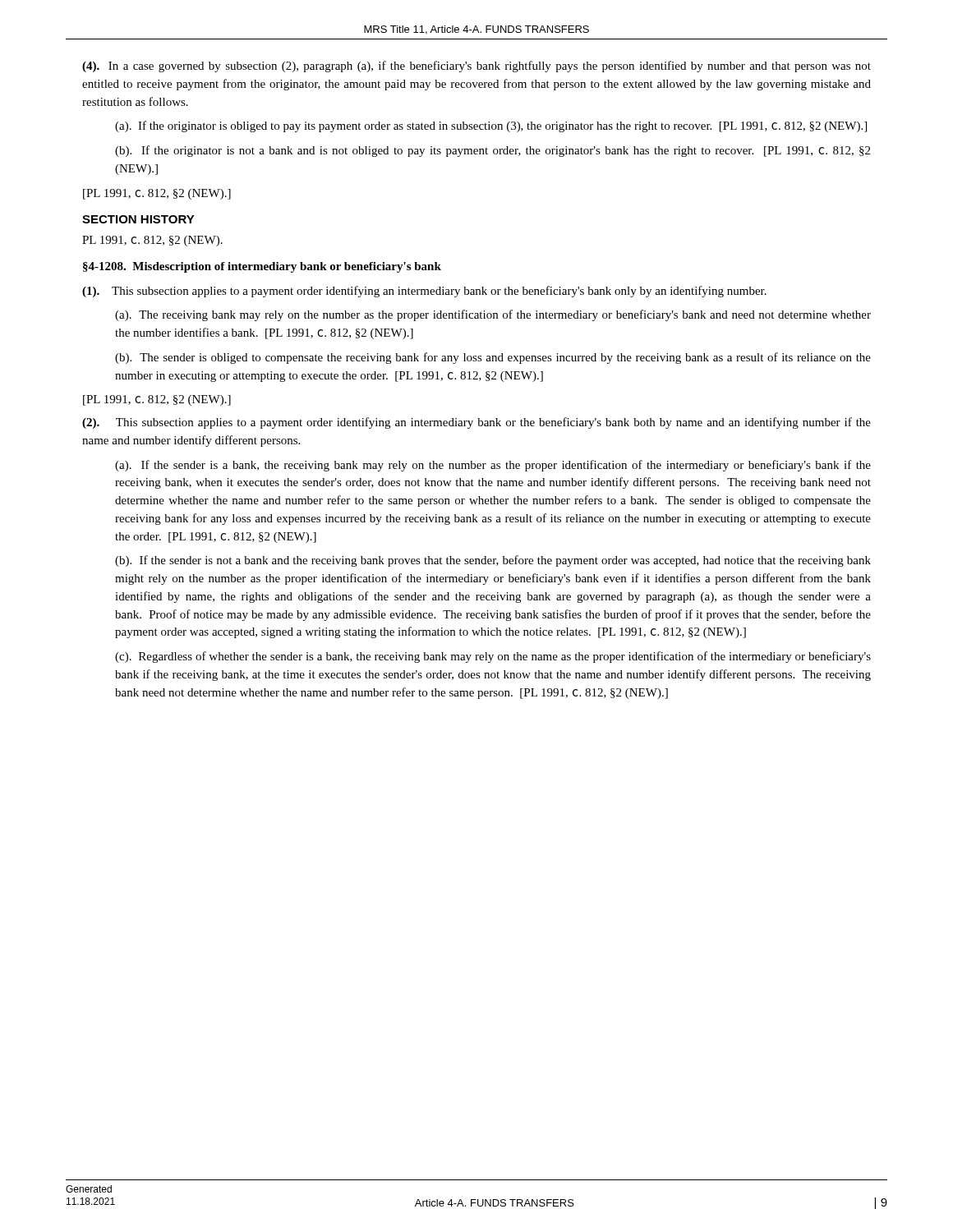
Task: Click on the text block with the text "(b). The sender is obliged to compensate"
Action: tap(493, 367)
